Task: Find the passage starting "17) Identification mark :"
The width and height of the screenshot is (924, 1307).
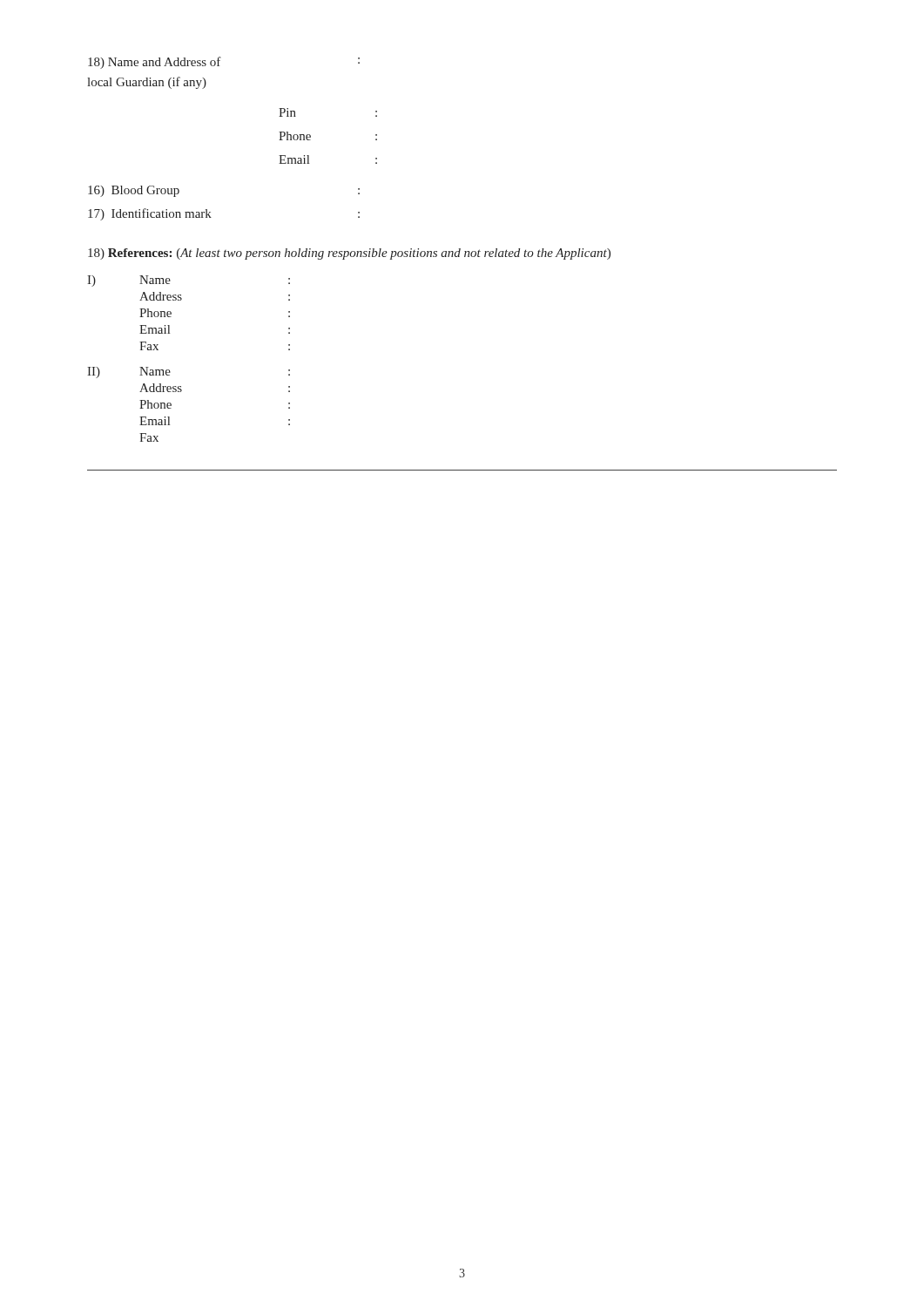Action: click(x=151, y=214)
